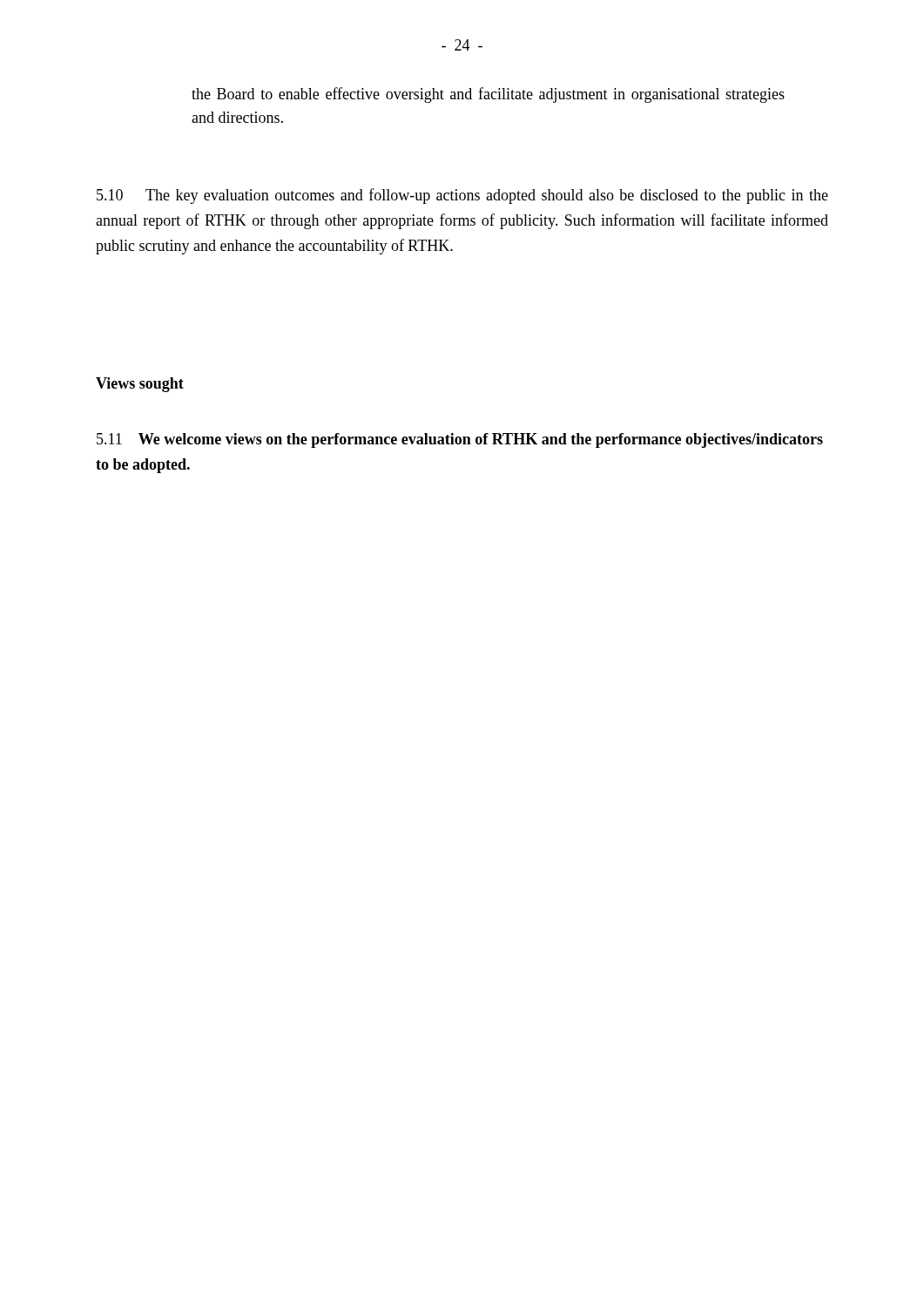Find the element starting "11 We welcome"

pos(459,452)
